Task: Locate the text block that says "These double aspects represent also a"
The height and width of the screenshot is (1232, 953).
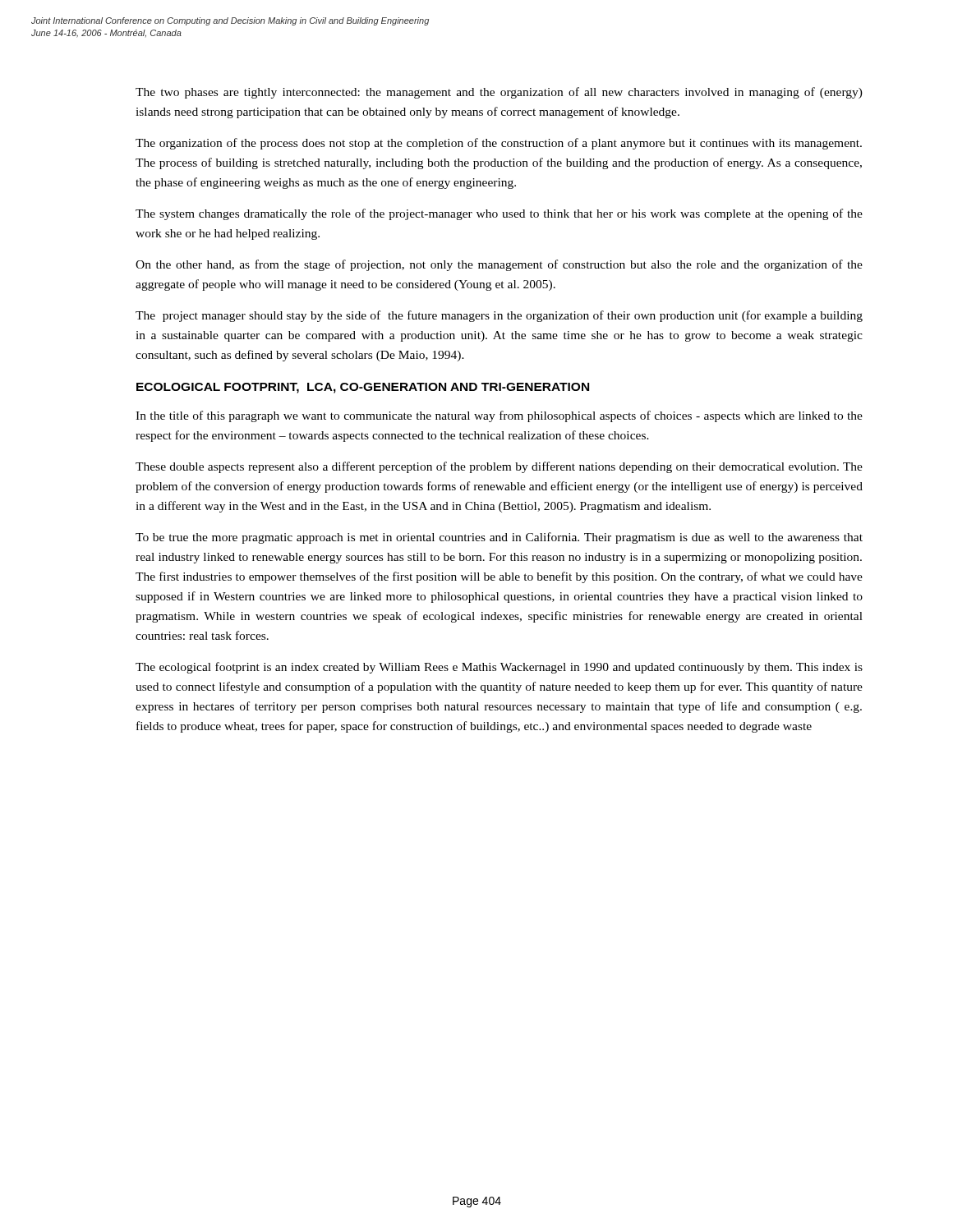Action: 499,486
